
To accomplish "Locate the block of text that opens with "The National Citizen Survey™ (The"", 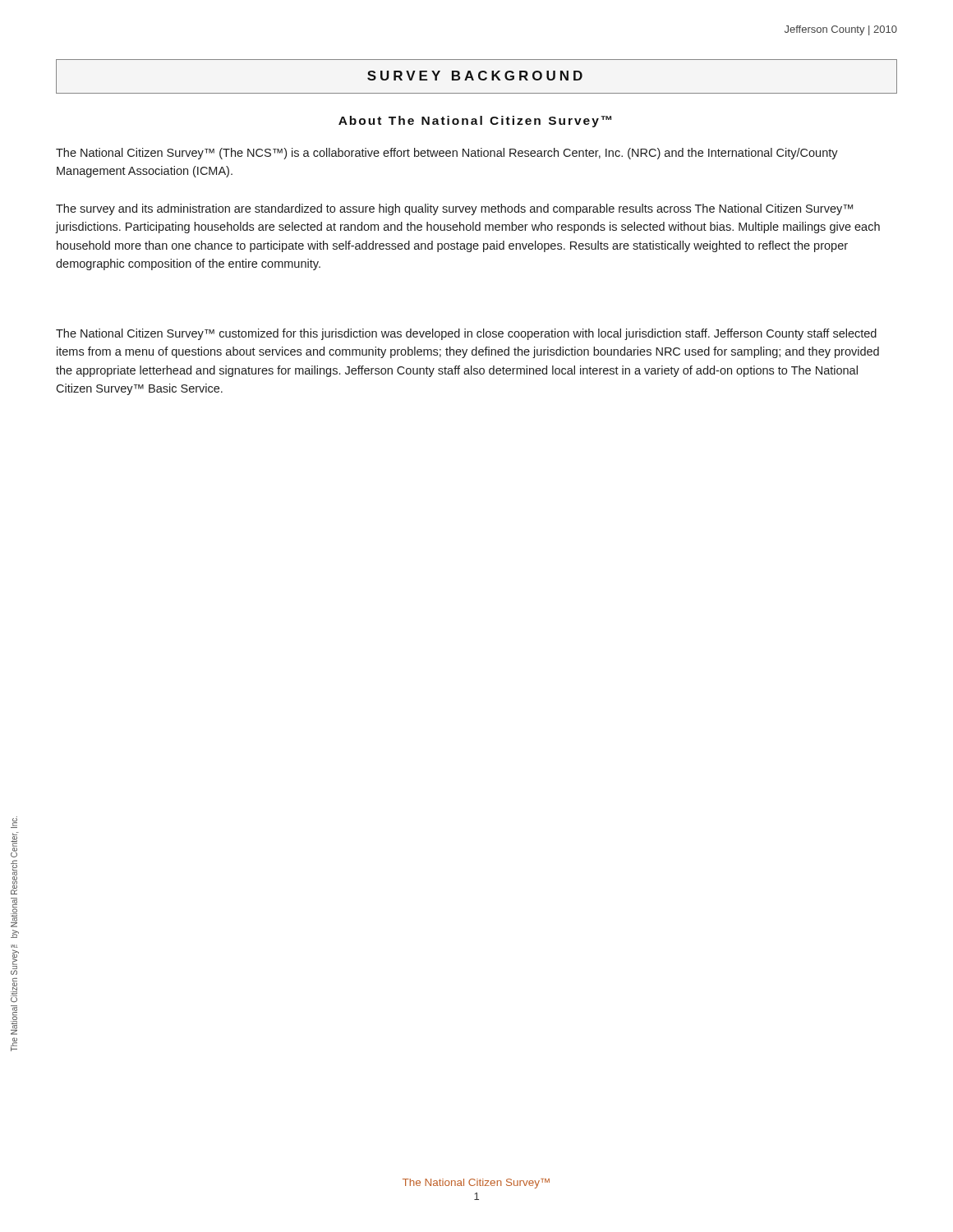I will [x=447, y=162].
